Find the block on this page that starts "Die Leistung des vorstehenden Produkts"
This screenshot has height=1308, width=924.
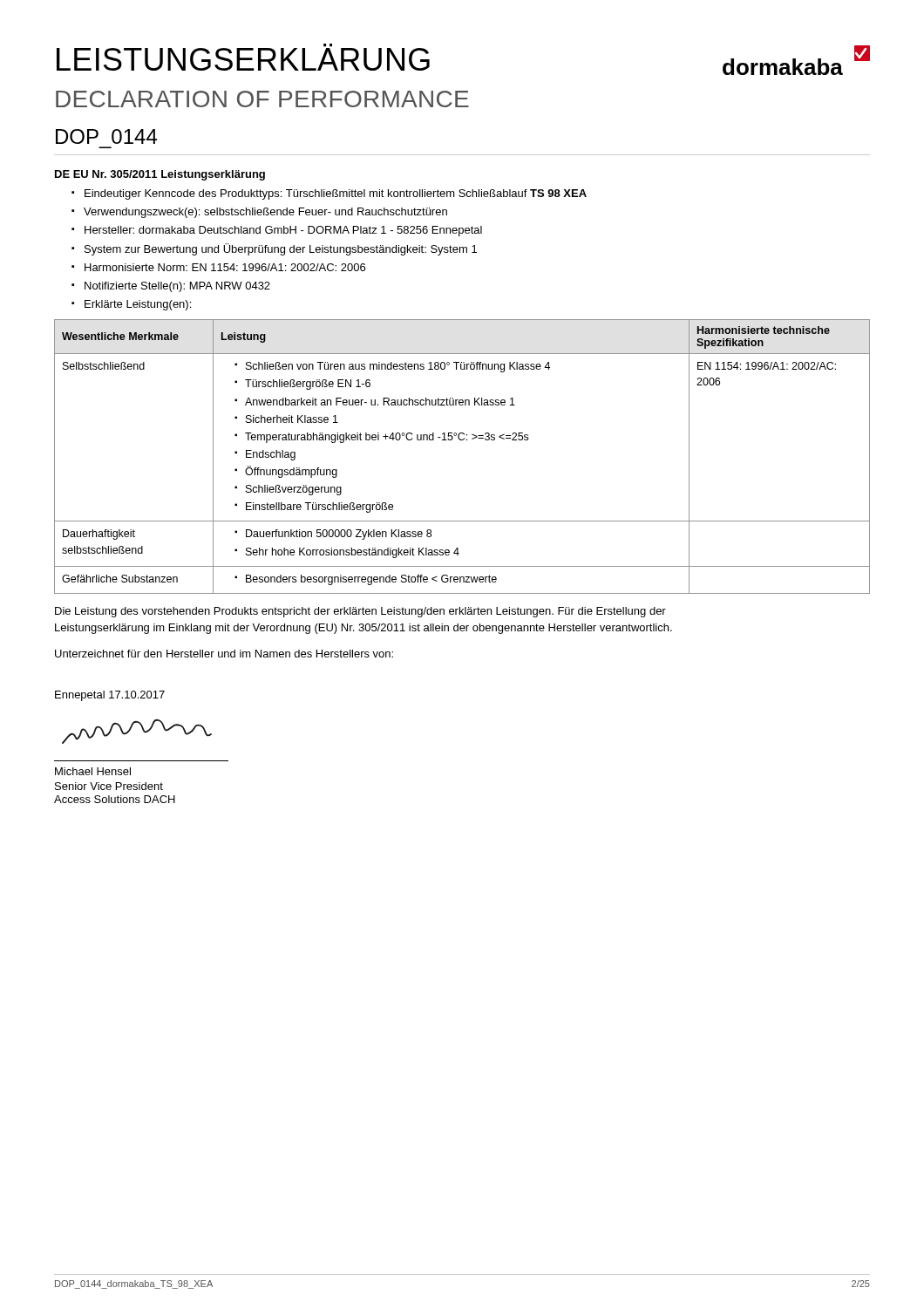[x=363, y=619]
